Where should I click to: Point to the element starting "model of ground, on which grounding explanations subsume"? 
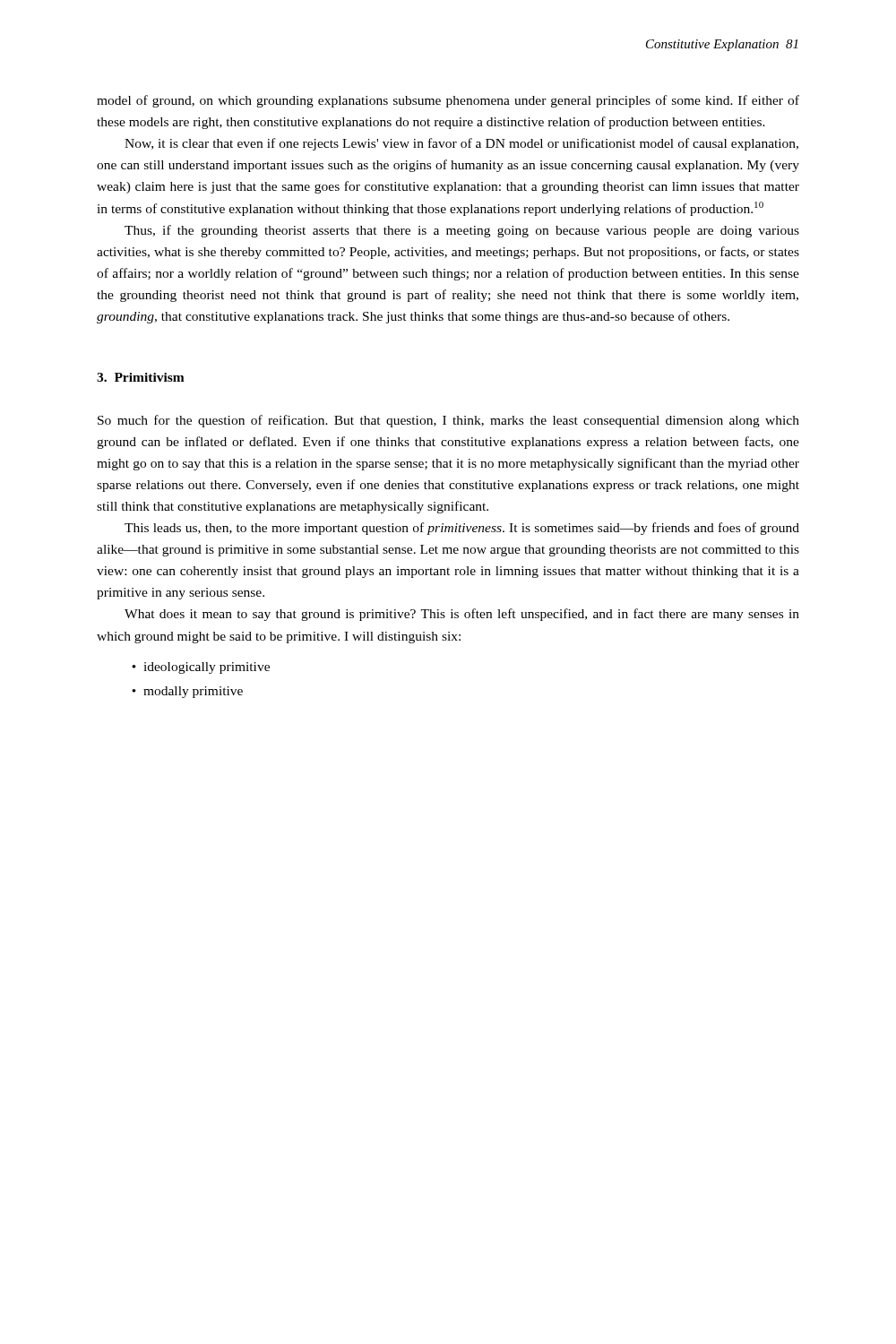(x=448, y=209)
